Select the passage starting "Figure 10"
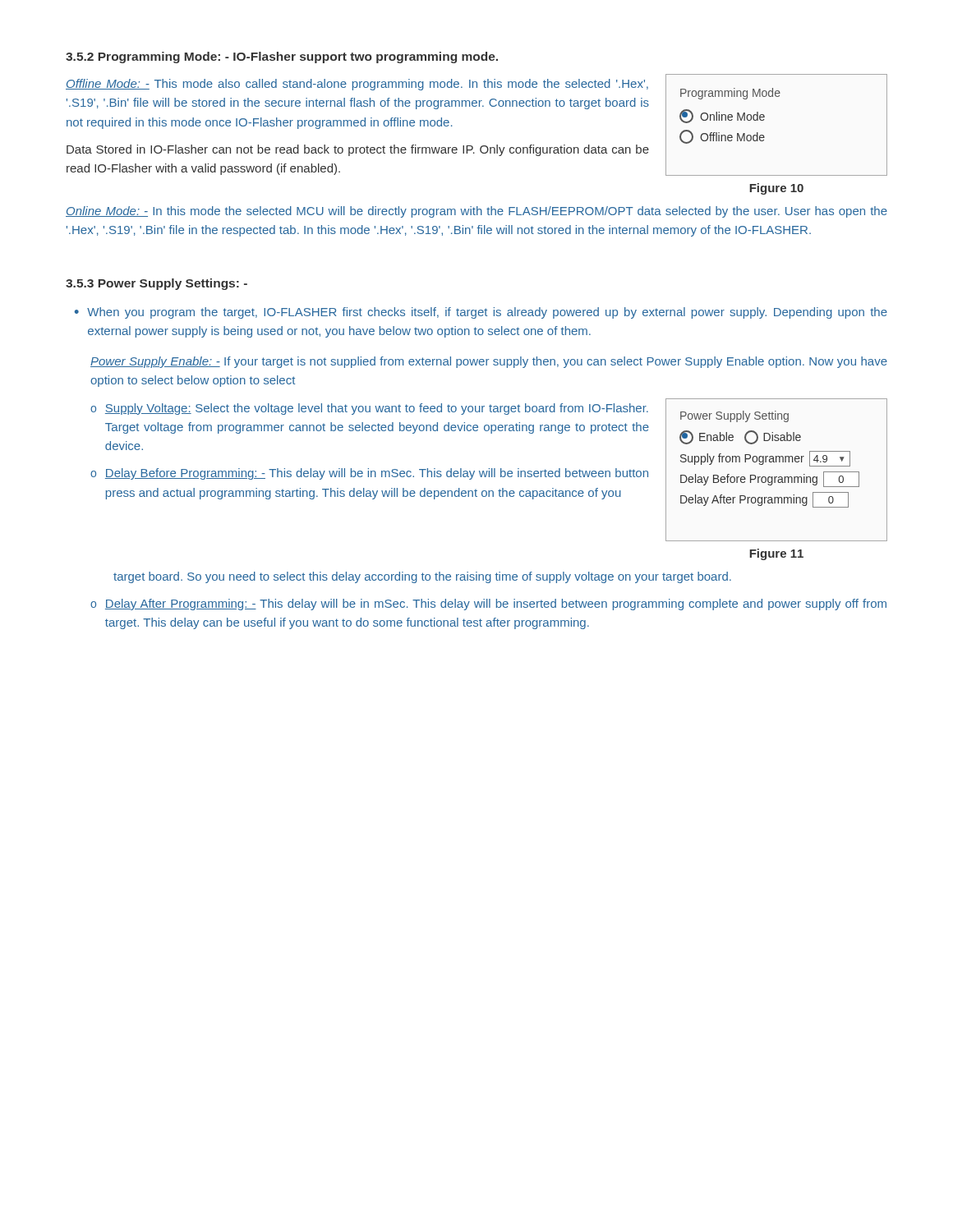Screen dimensions: 1232x953 (776, 188)
